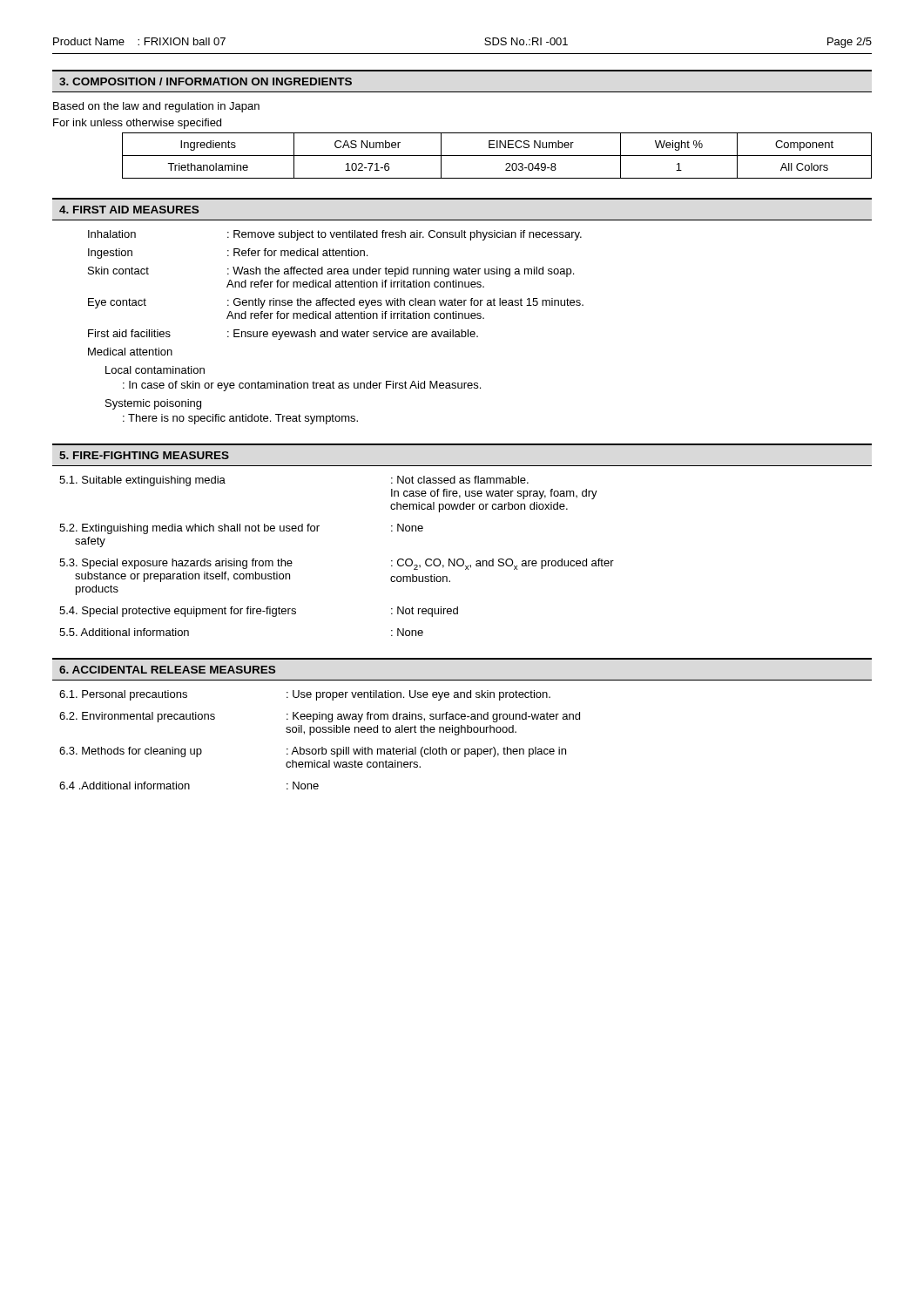924x1307 pixels.
Task: Point to the region starting "6. ACCIDENTAL RELEASE MEASURES"
Action: [x=168, y=670]
